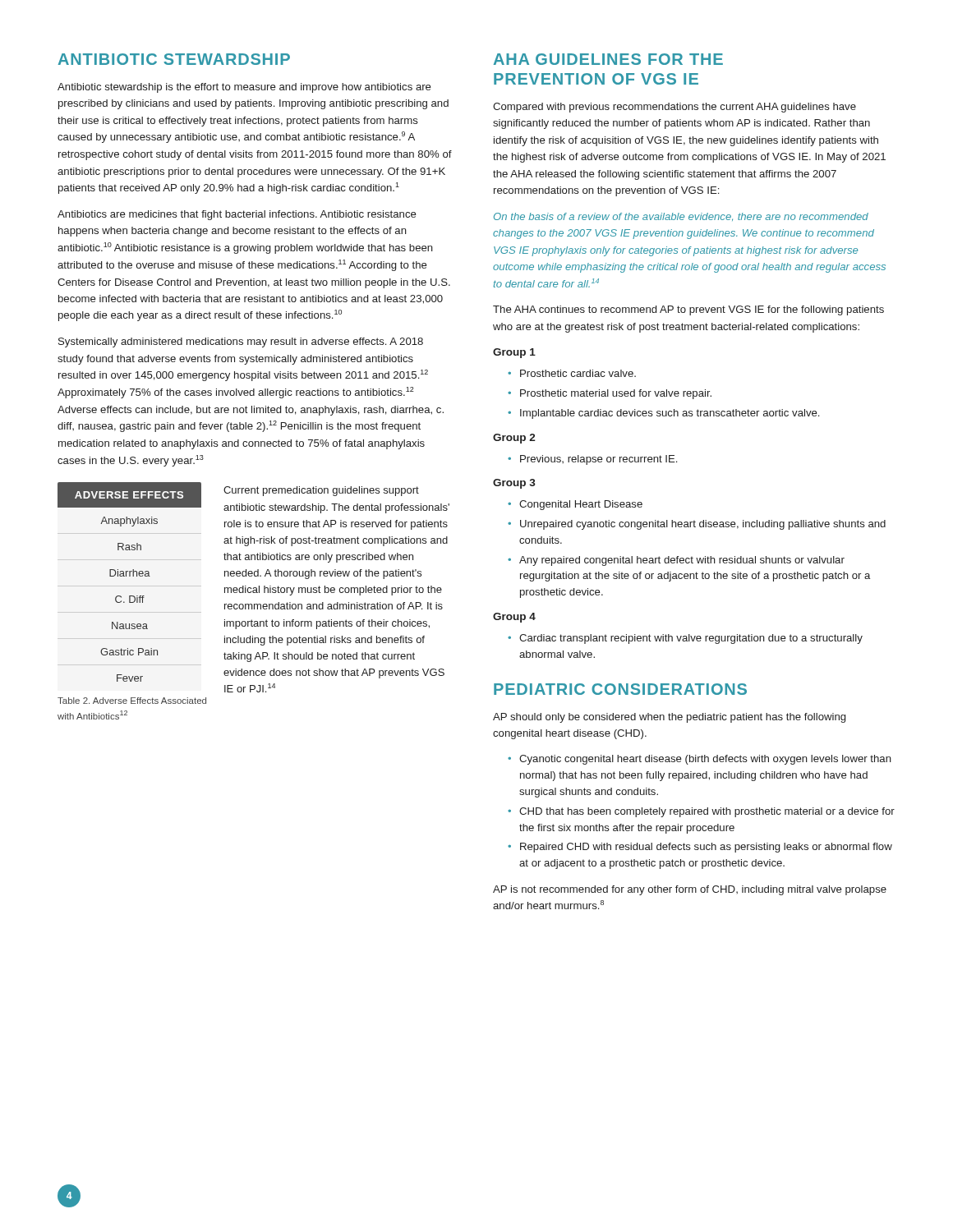Image resolution: width=953 pixels, height=1232 pixels.
Task: Locate the list item that says "Cyanotic congenital heart disease"
Action: [705, 775]
